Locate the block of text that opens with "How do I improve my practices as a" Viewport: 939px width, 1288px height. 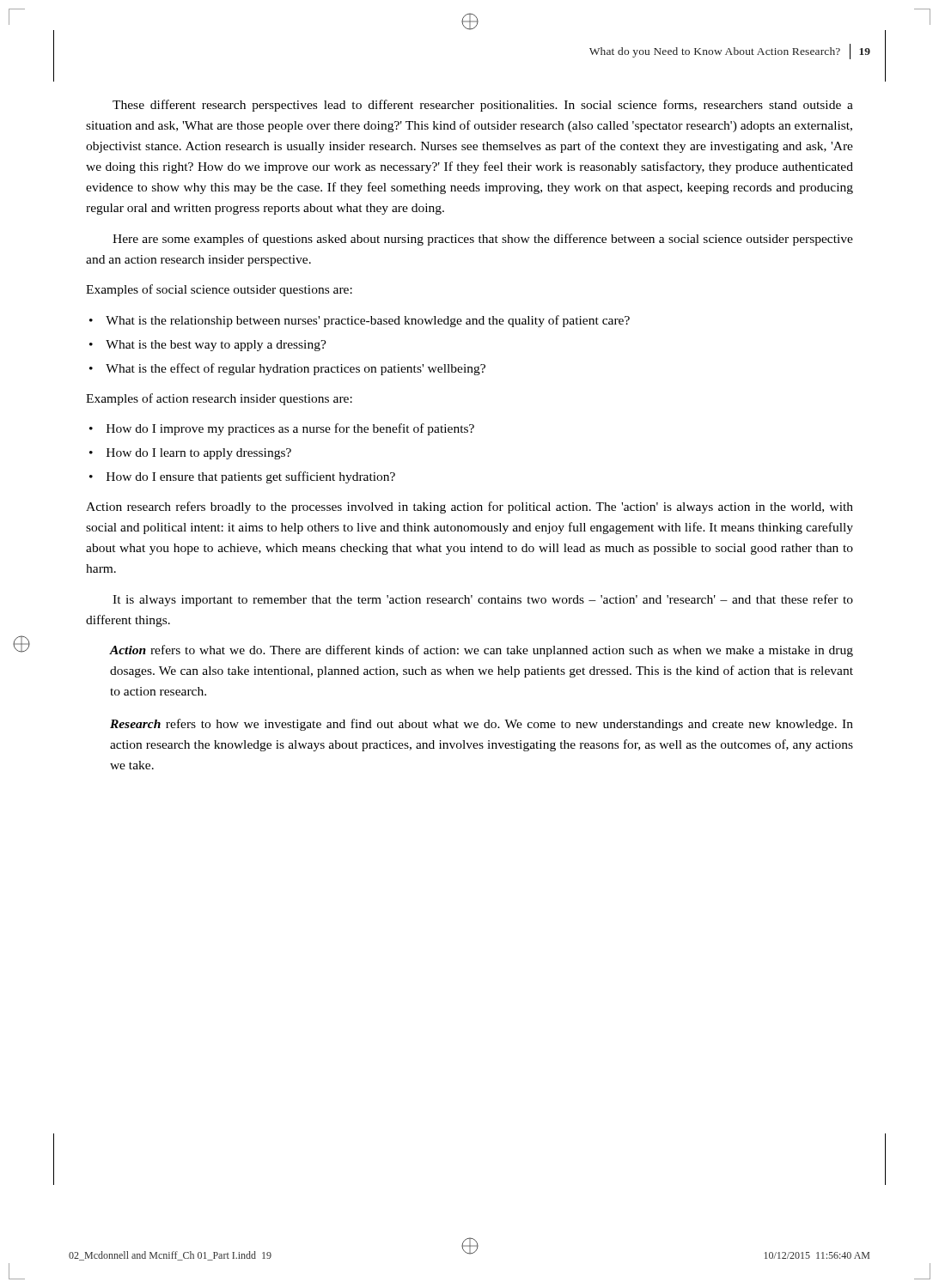[x=290, y=428]
